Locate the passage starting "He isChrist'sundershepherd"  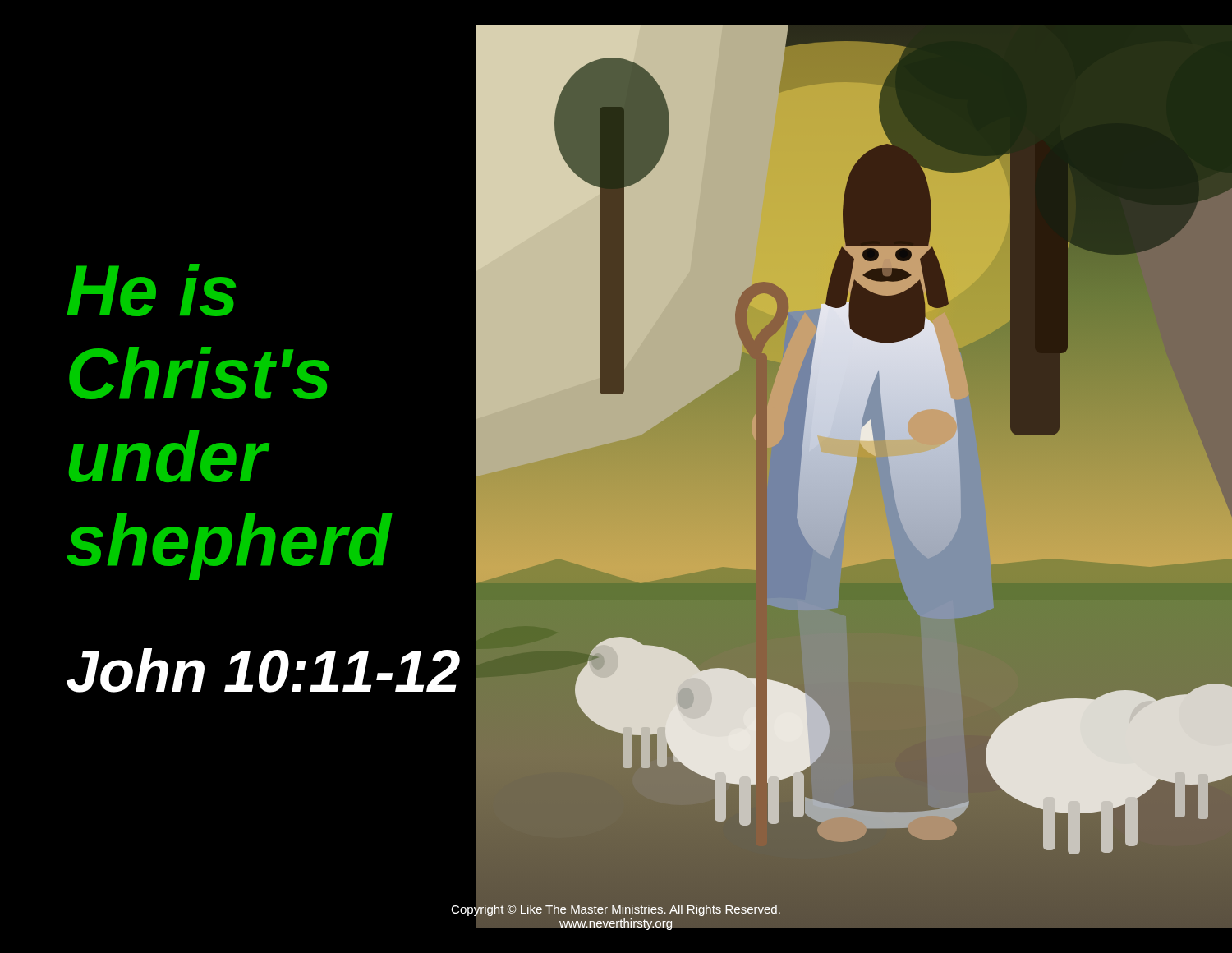tap(228, 415)
